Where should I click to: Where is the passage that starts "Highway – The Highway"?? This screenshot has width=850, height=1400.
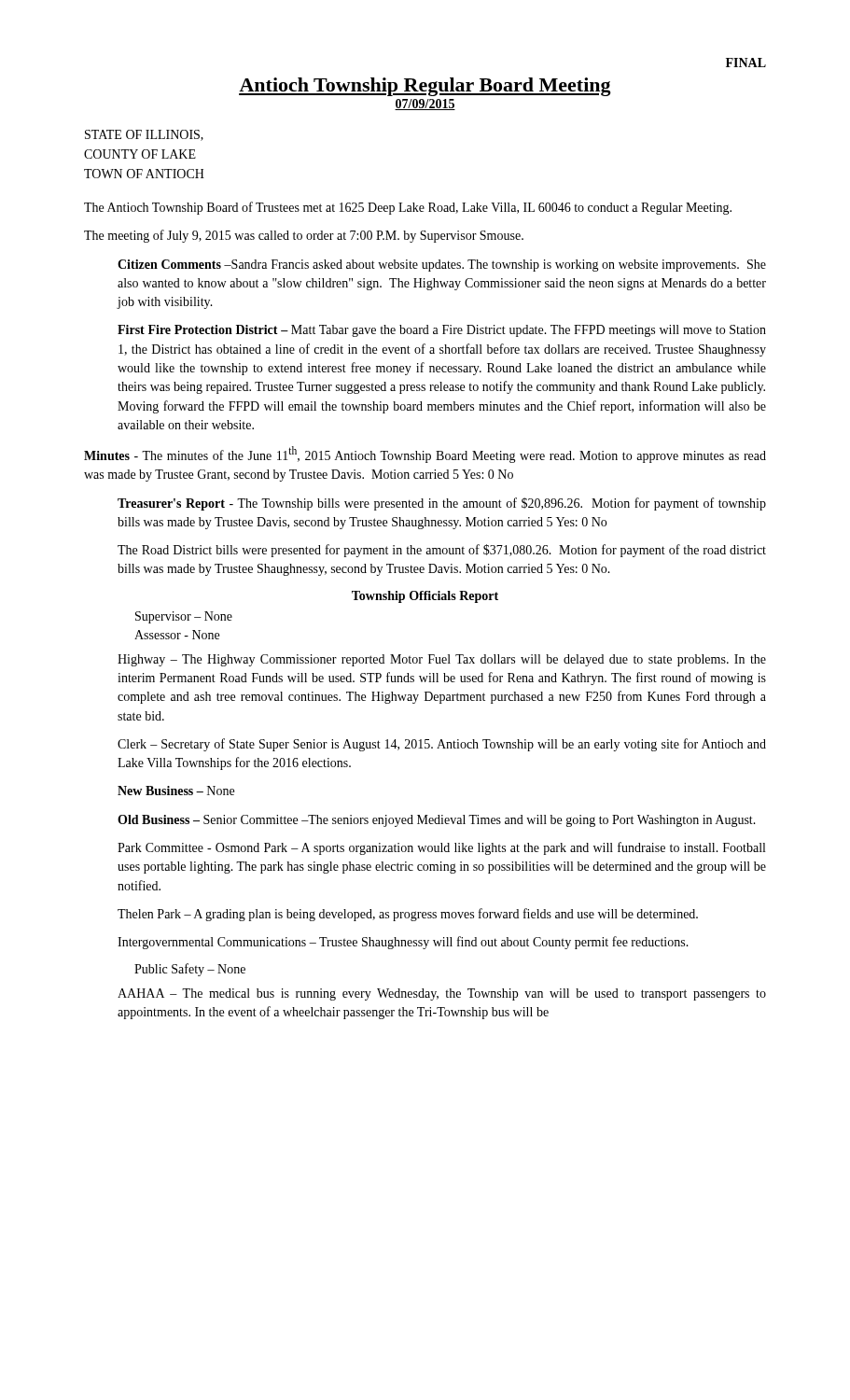(x=442, y=688)
